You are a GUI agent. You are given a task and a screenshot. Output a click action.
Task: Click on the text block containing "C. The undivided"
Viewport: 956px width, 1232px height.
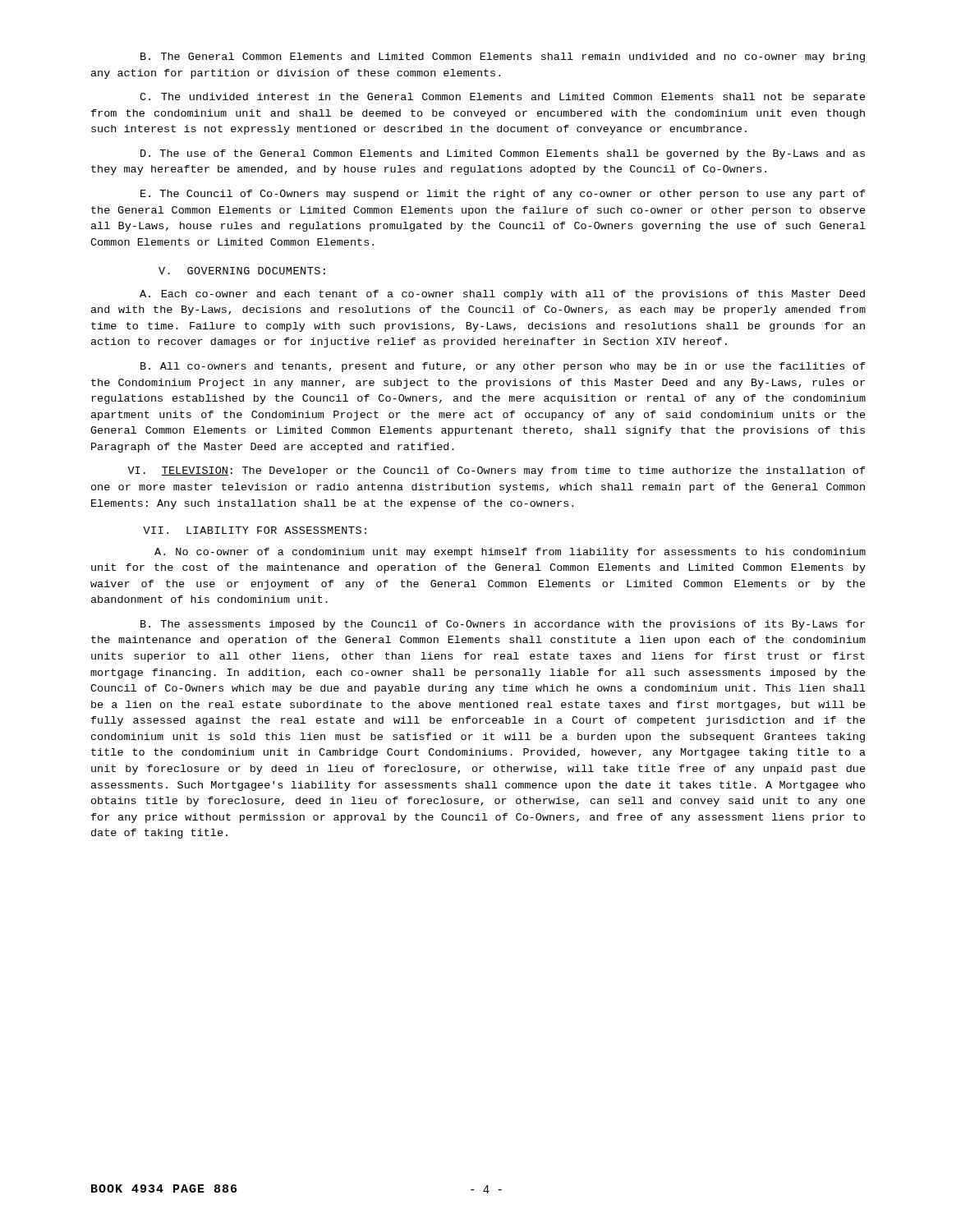(478, 114)
